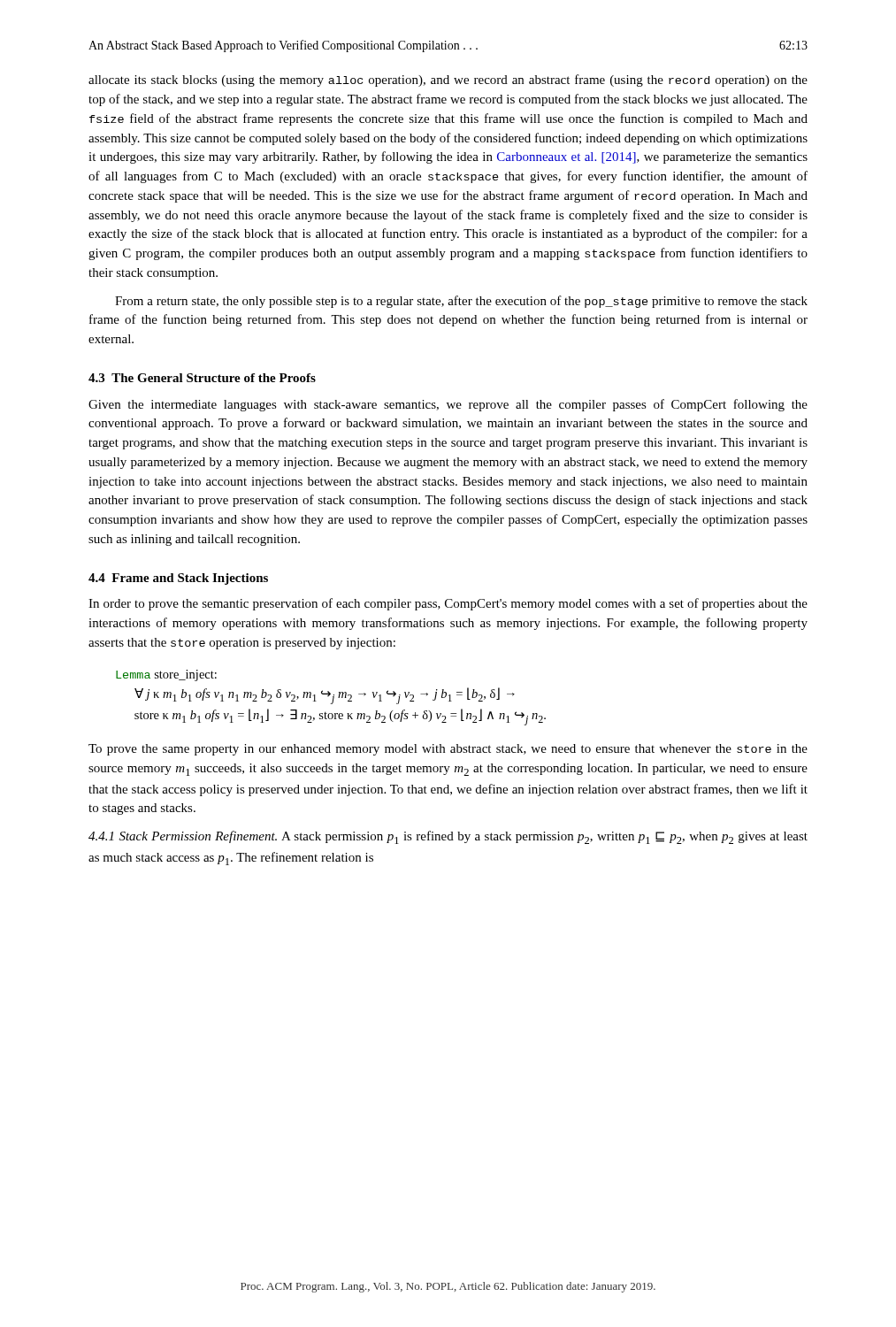896x1327 pixels.
Task: Click on the text block starting "Given the intermediate languages with stack-aware"
Action: point(448,472)
